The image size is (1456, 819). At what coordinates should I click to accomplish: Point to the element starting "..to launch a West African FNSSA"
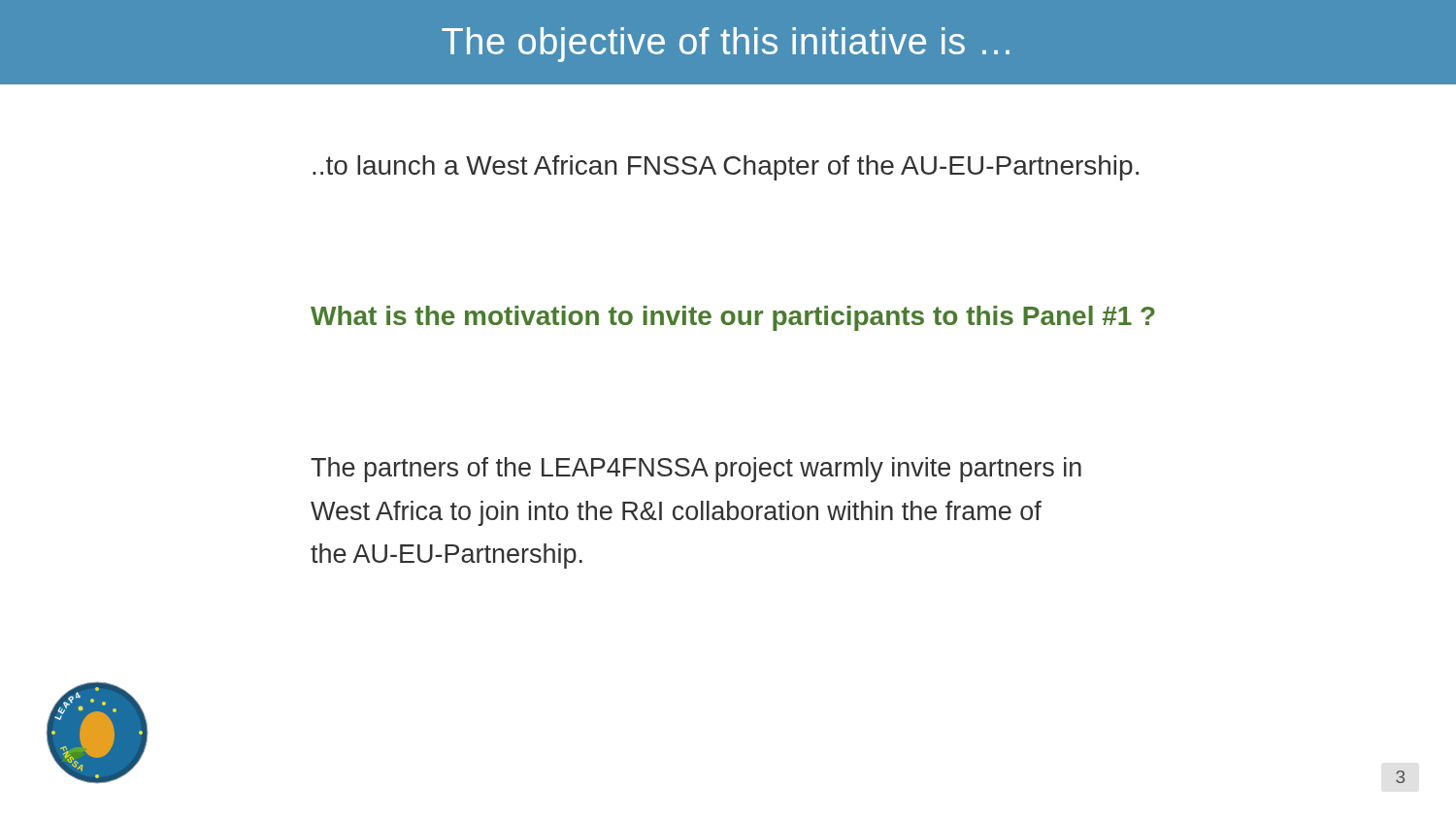point(726,165)
